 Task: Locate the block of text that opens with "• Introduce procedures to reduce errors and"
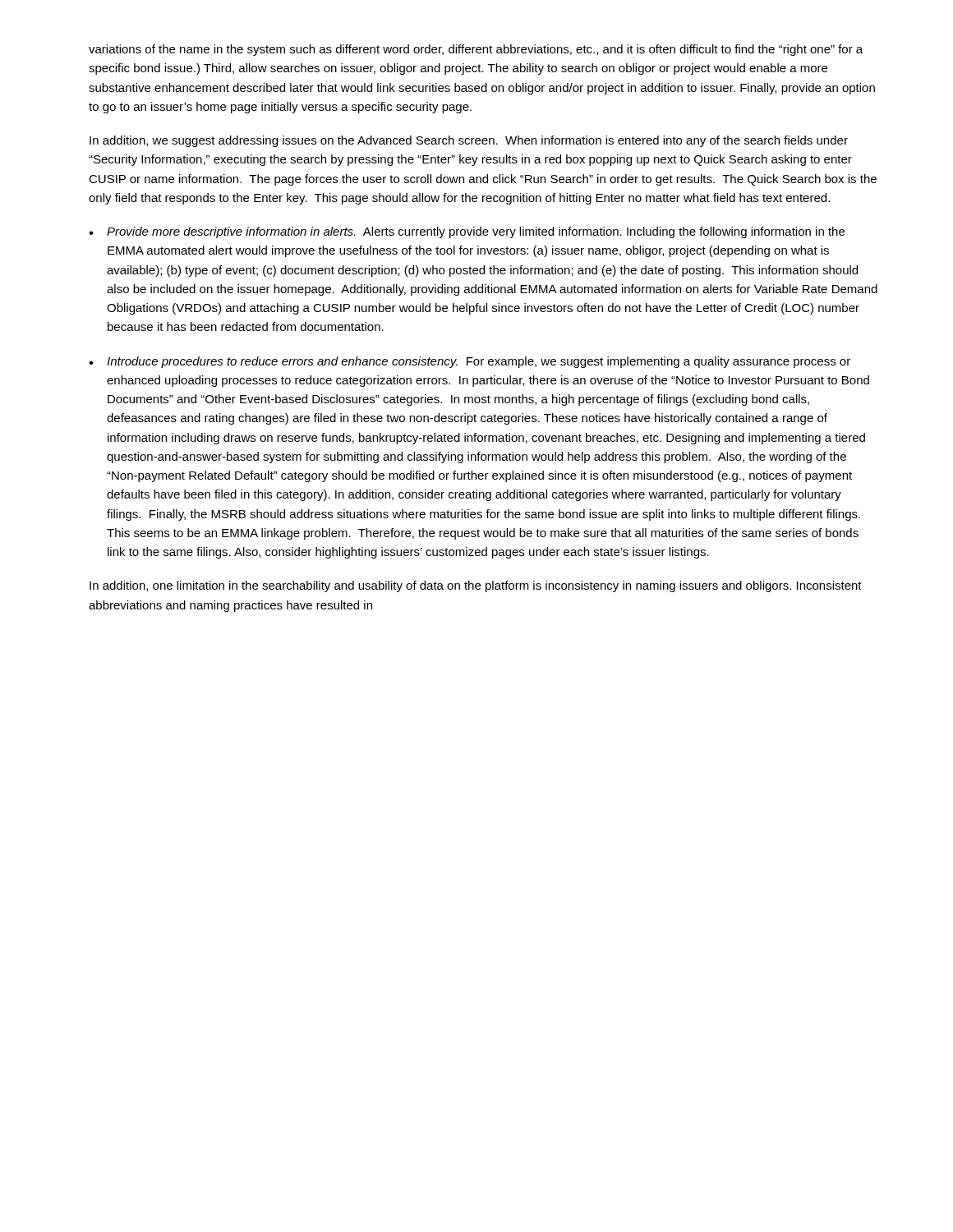coord(484,456)
